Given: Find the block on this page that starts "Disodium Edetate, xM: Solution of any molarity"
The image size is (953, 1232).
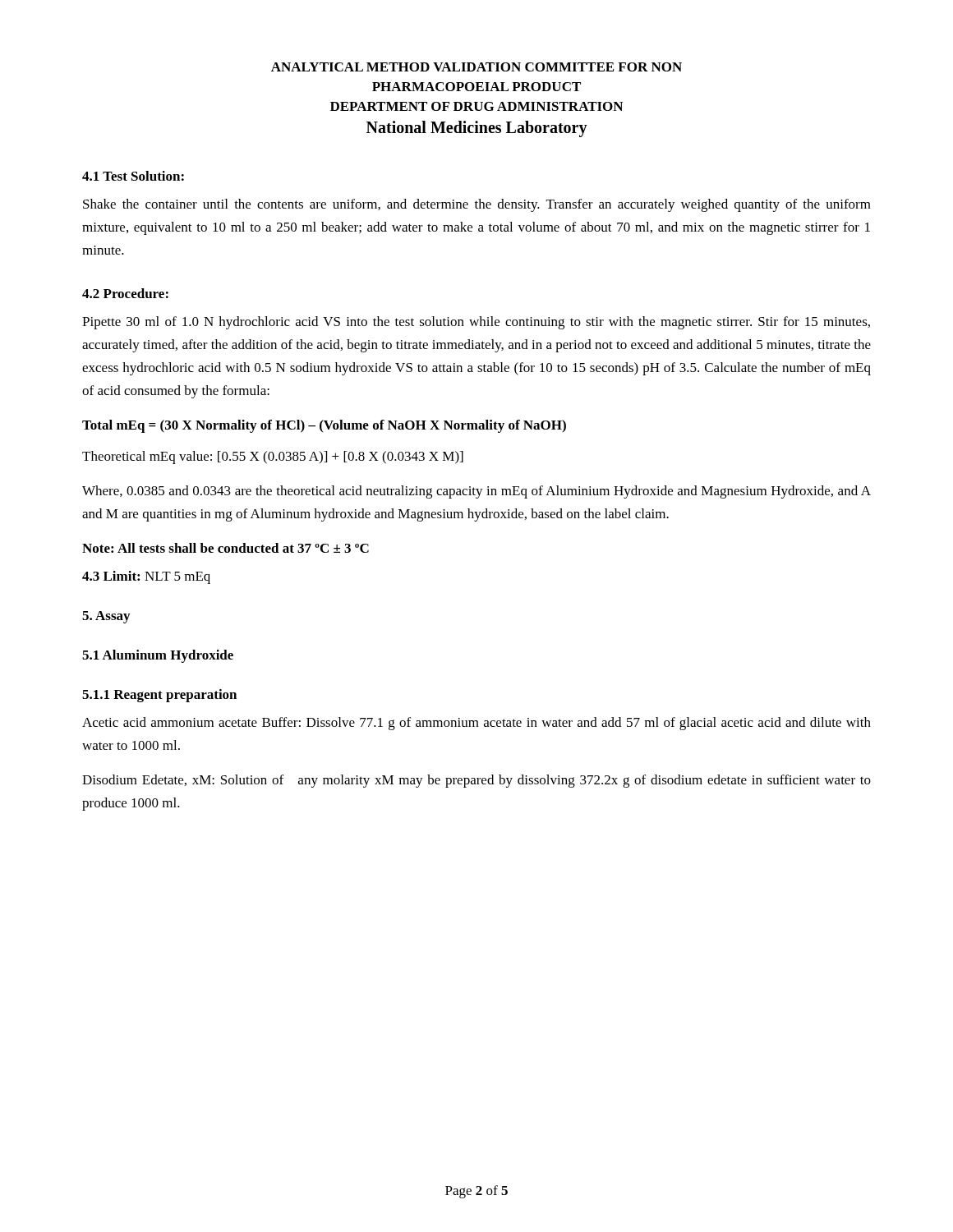Looking at the screenshot, I should (476, 791).
